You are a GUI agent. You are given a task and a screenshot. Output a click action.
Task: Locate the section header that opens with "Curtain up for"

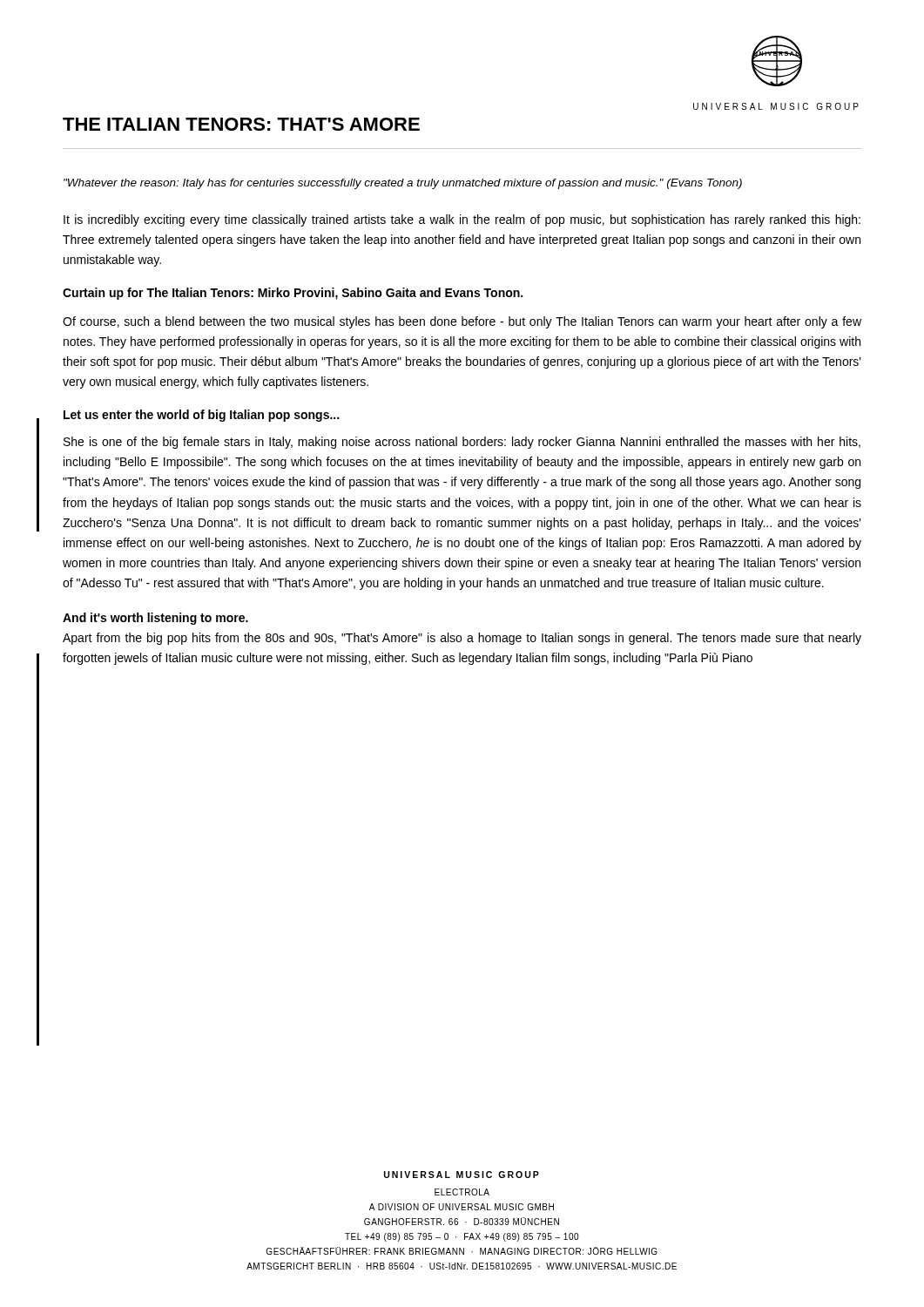click(x=293, y=293)
